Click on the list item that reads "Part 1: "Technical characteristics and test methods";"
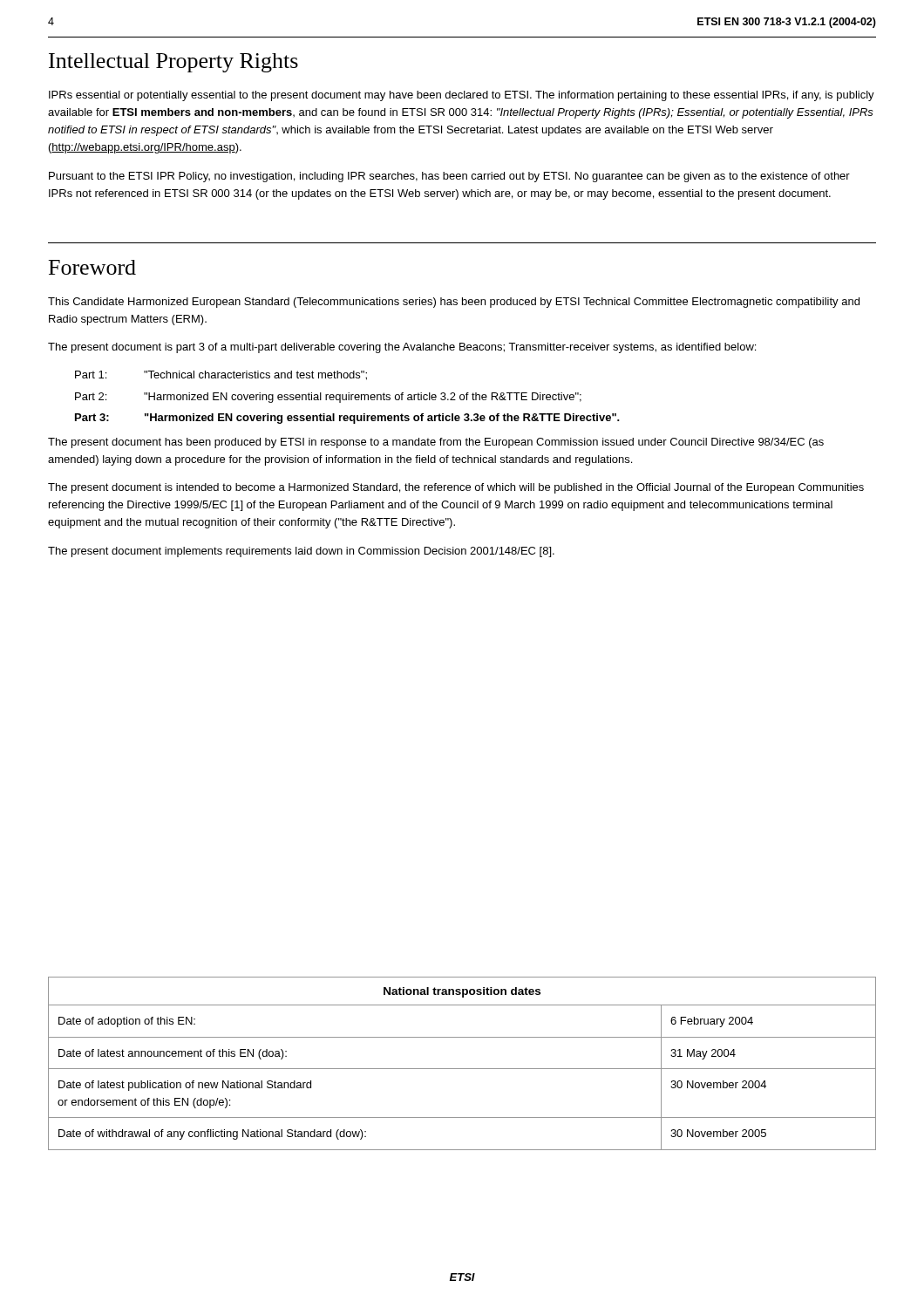Screen dimensions: 1308x924 221,375
